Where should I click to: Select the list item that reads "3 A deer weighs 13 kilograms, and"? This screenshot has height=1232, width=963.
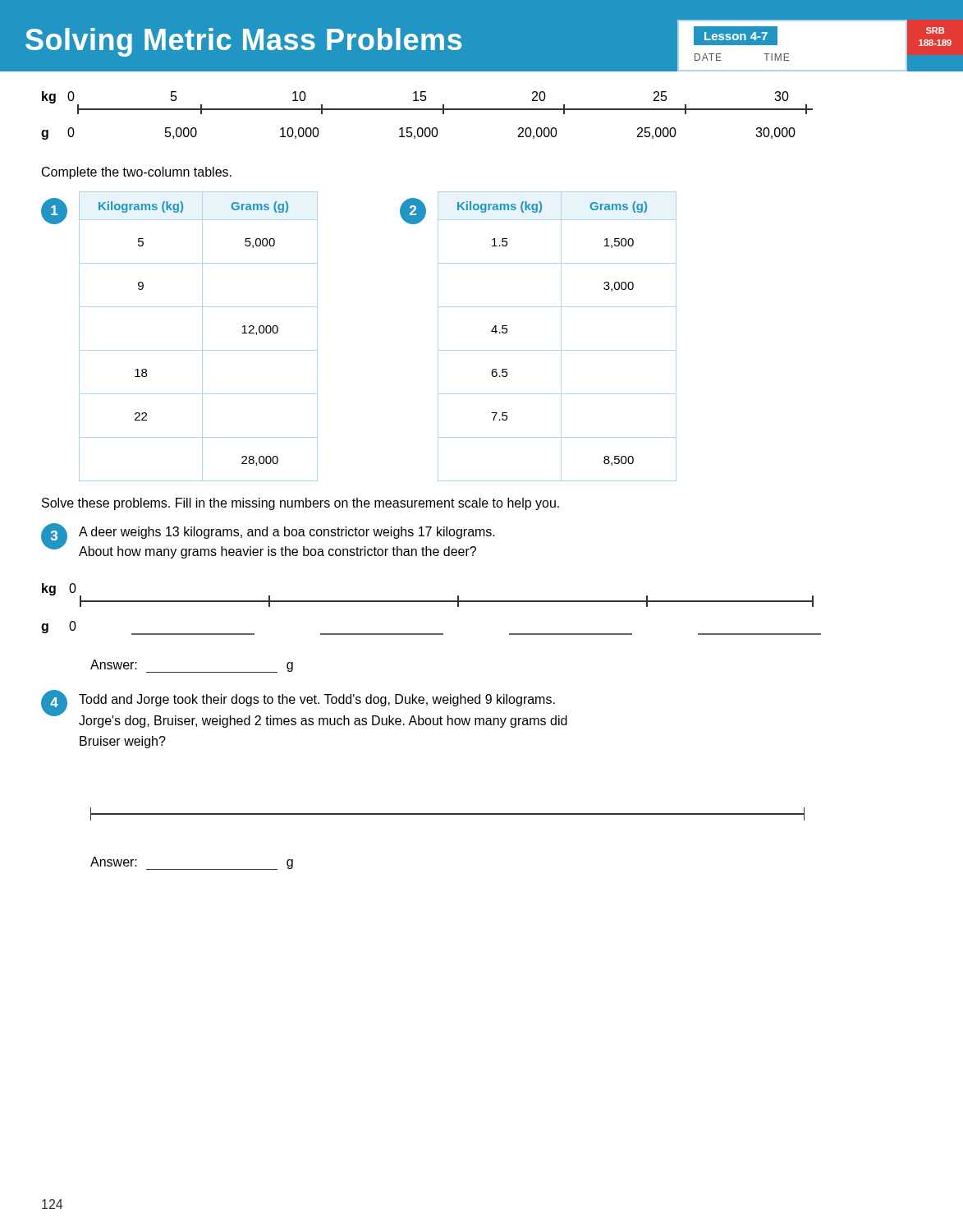pyautogui.click(x=268, y=542)
